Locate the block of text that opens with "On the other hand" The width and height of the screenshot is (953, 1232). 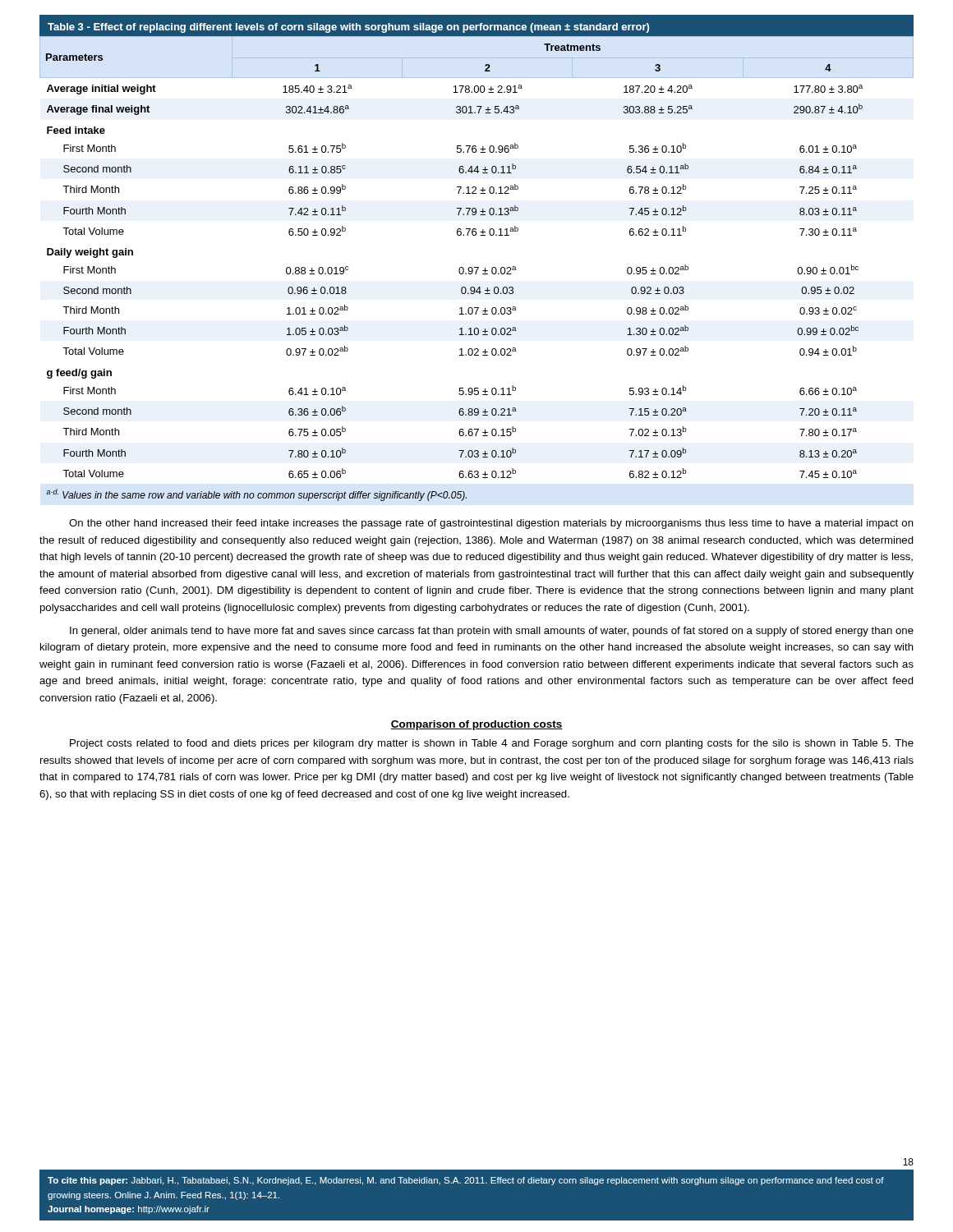pyautogui.click(x=476, y=611)
